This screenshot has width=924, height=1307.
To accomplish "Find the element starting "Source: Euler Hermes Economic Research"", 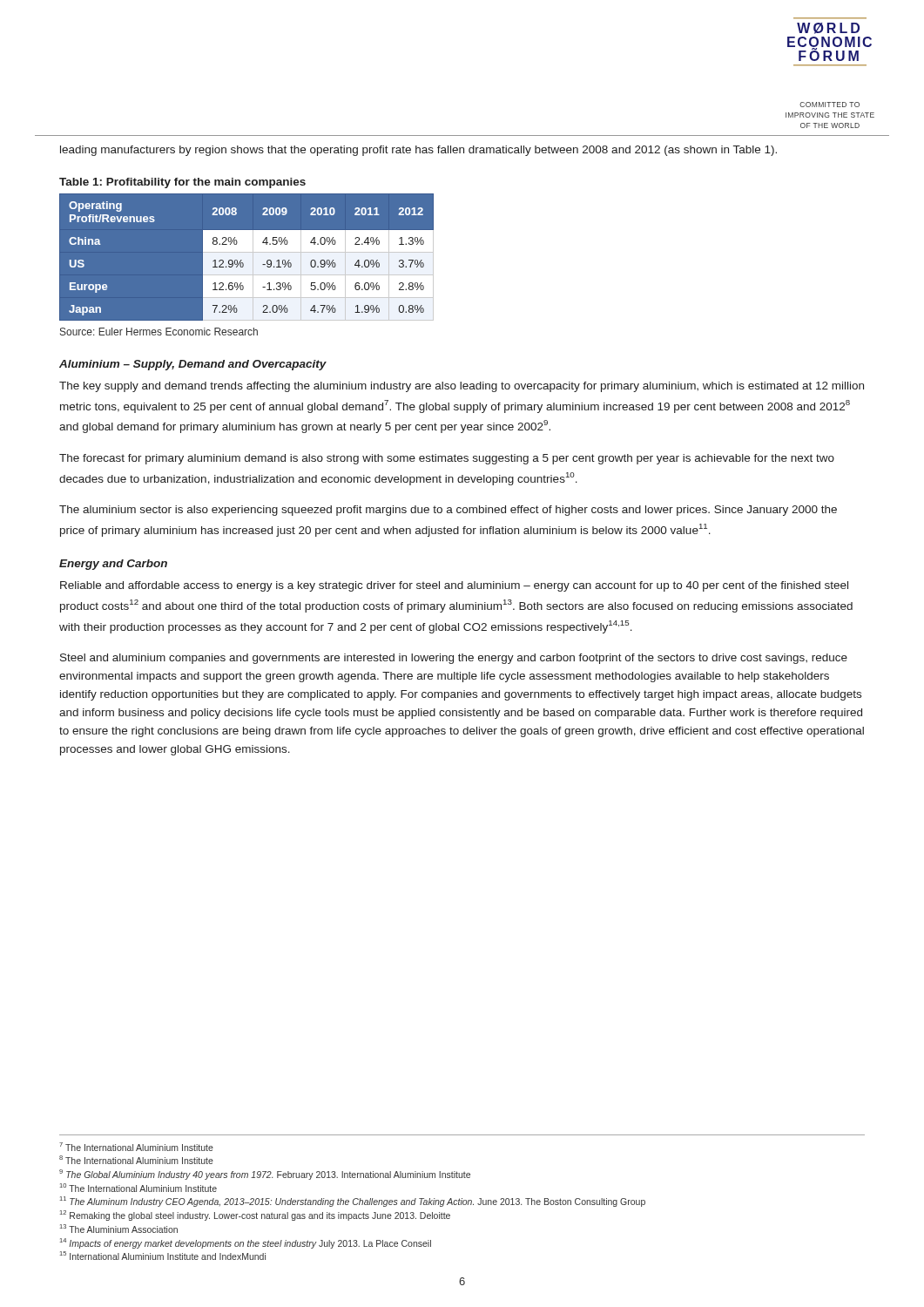I will pyautogui.click(x=159, y=332).
